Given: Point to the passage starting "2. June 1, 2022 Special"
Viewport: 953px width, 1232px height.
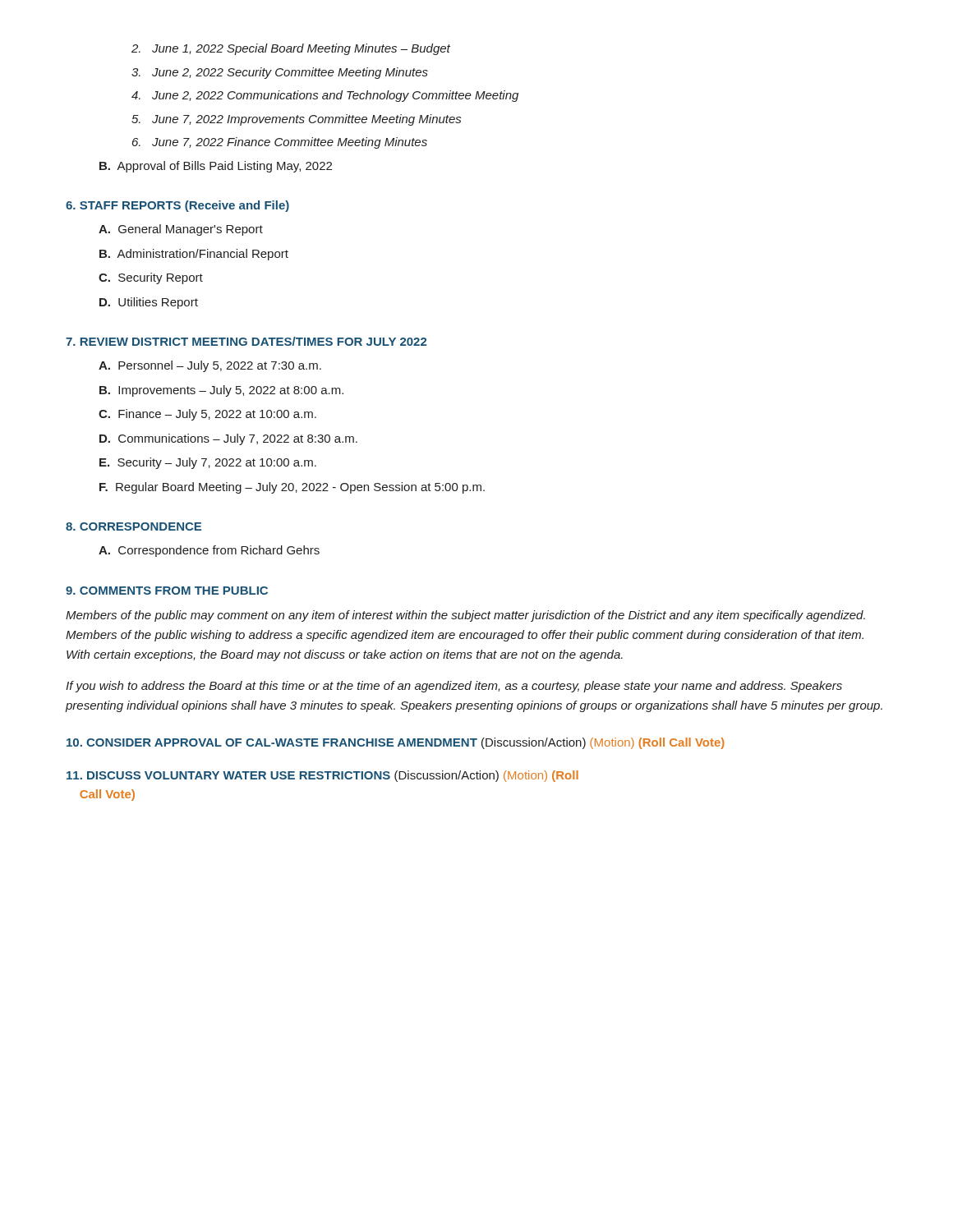Looking at the screenshot, I should pos(291,48).
